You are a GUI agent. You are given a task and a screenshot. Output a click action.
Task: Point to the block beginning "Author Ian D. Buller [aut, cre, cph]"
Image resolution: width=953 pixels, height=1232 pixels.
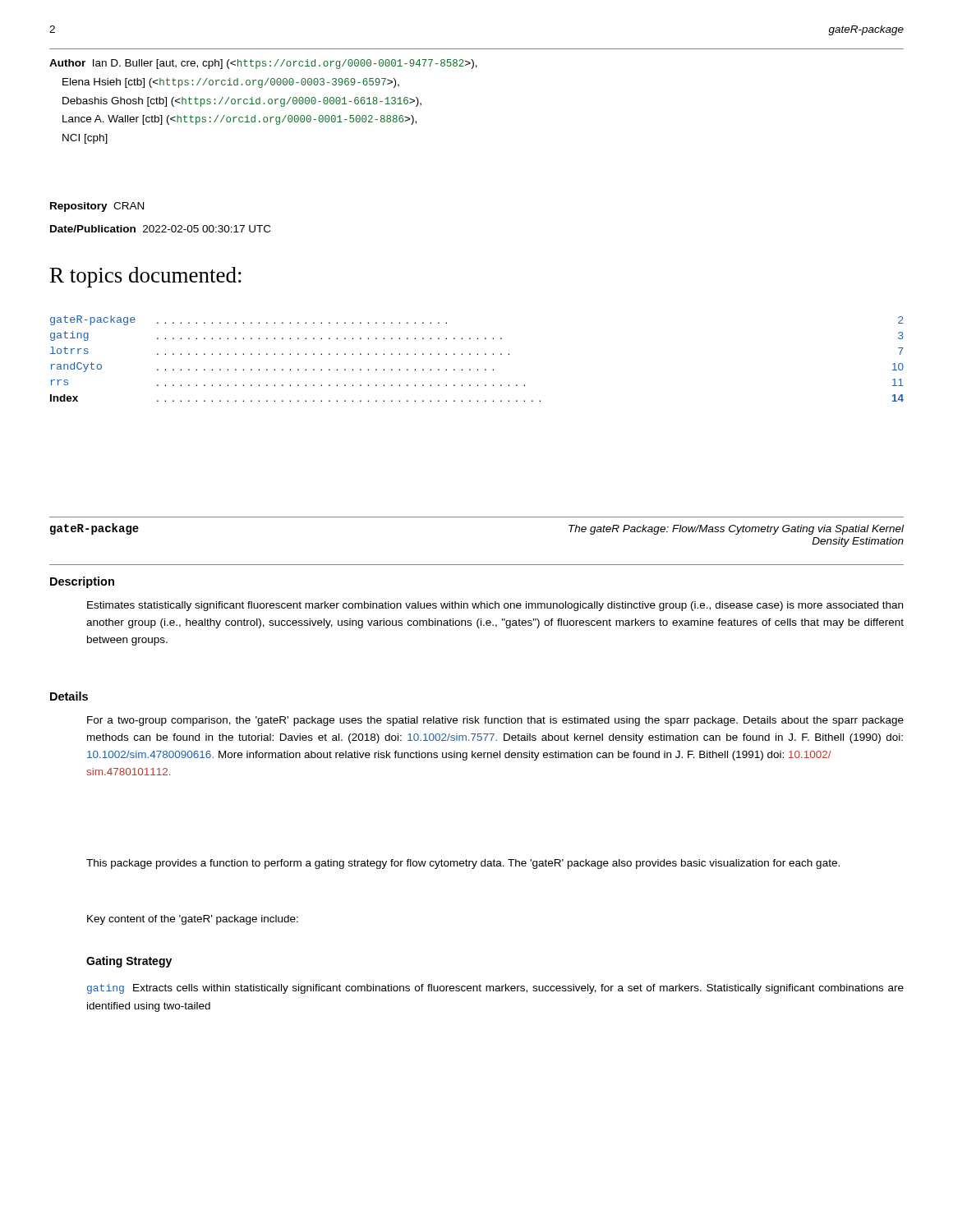[x=263, y=100]
